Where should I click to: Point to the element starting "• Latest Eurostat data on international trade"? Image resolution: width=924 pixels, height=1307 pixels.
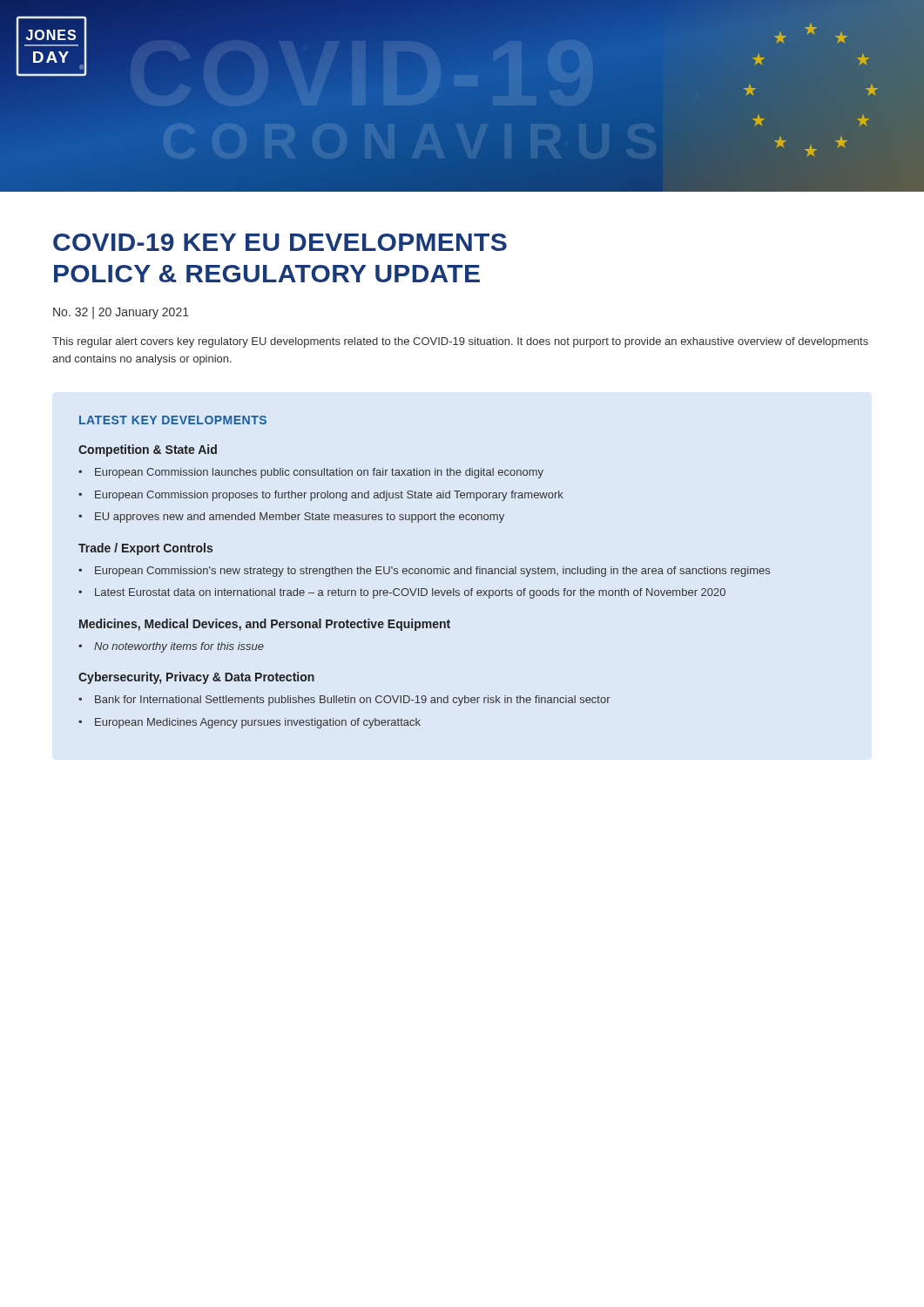point(402,593)
